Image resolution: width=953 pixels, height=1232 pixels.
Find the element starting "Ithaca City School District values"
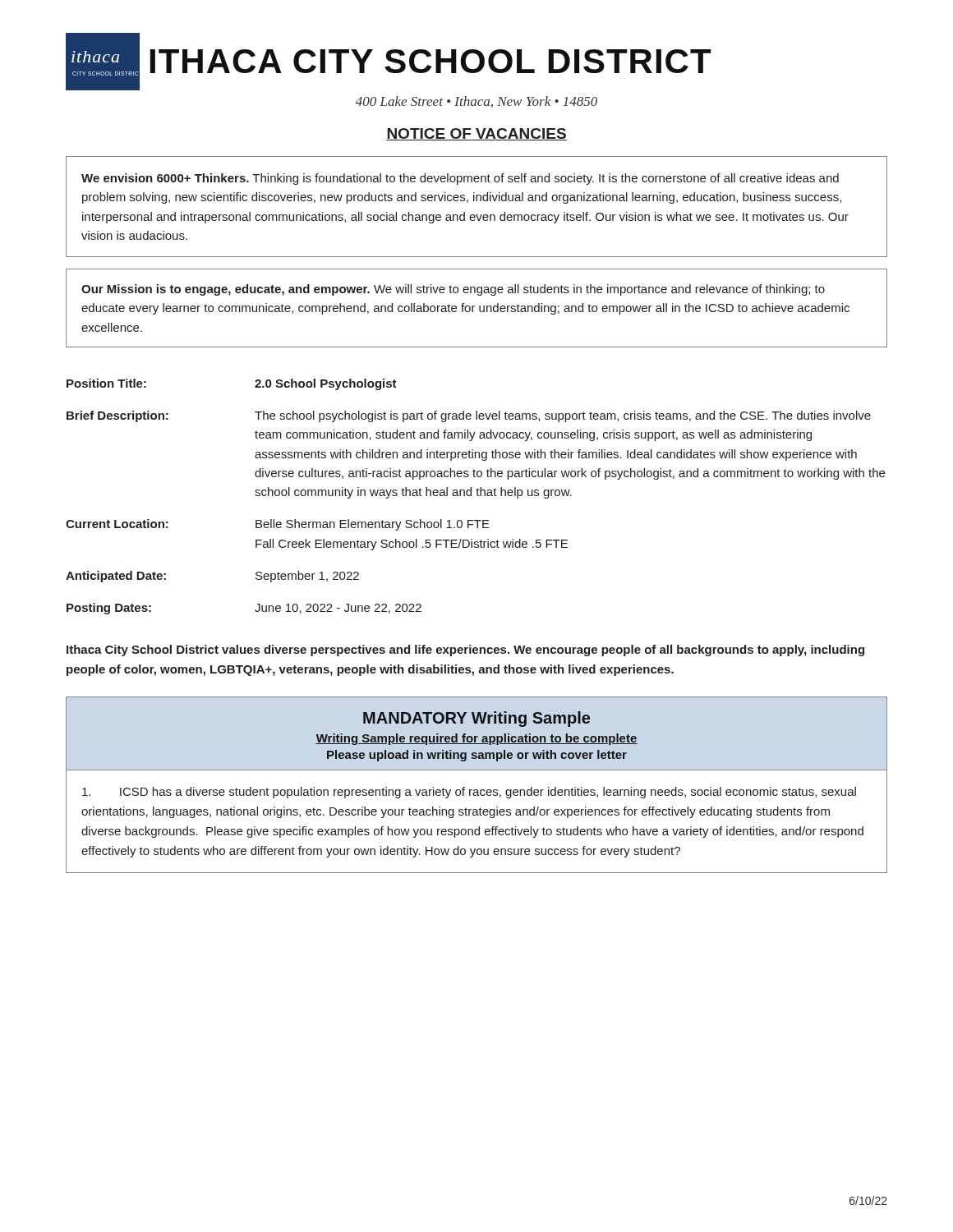(465, 659)
